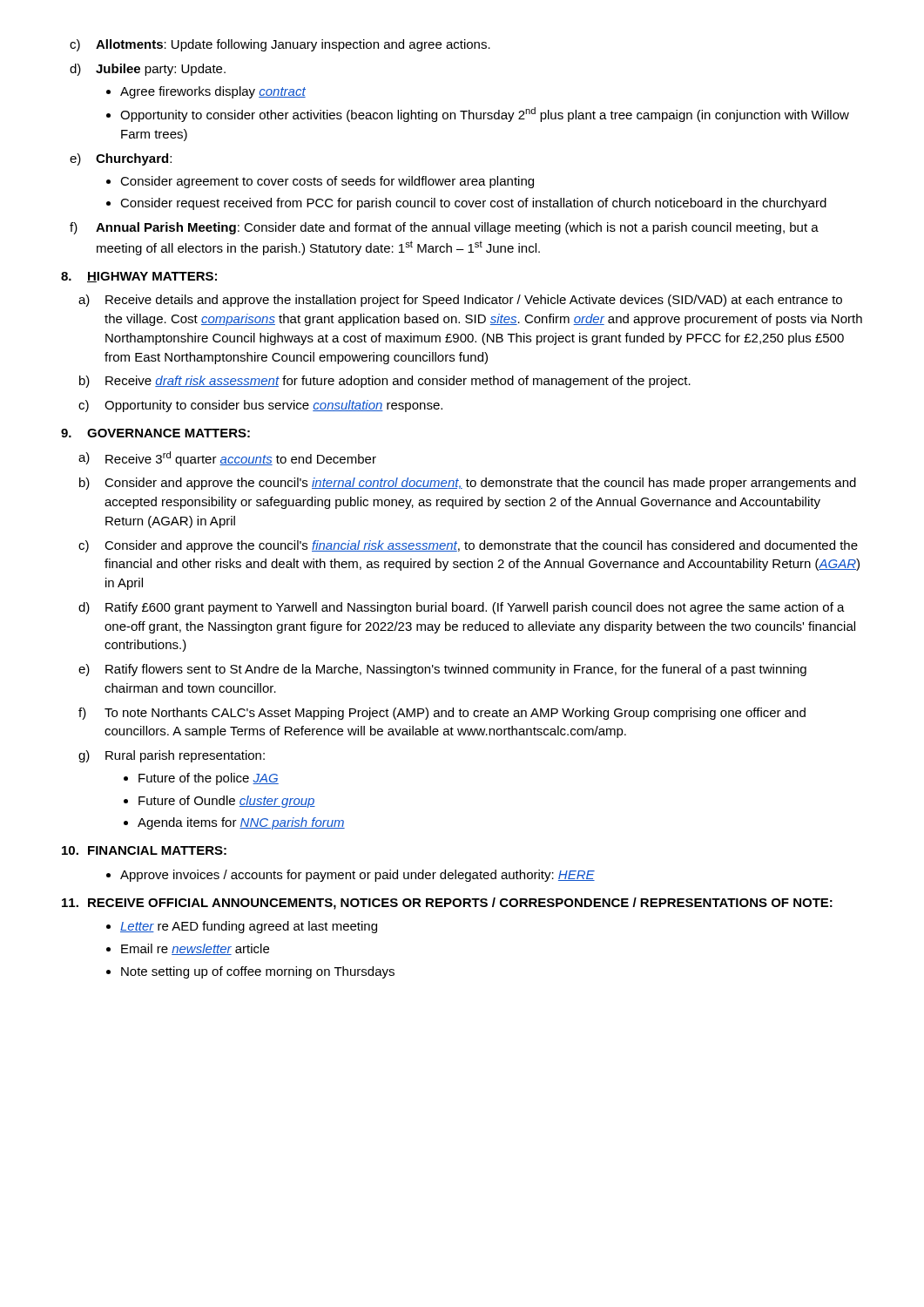The width and height of the screenshot is (924, 1307).
Task: Locate the list item that reads "f) To note Northants CALC's Asset"
Action: tap(471, 722)
